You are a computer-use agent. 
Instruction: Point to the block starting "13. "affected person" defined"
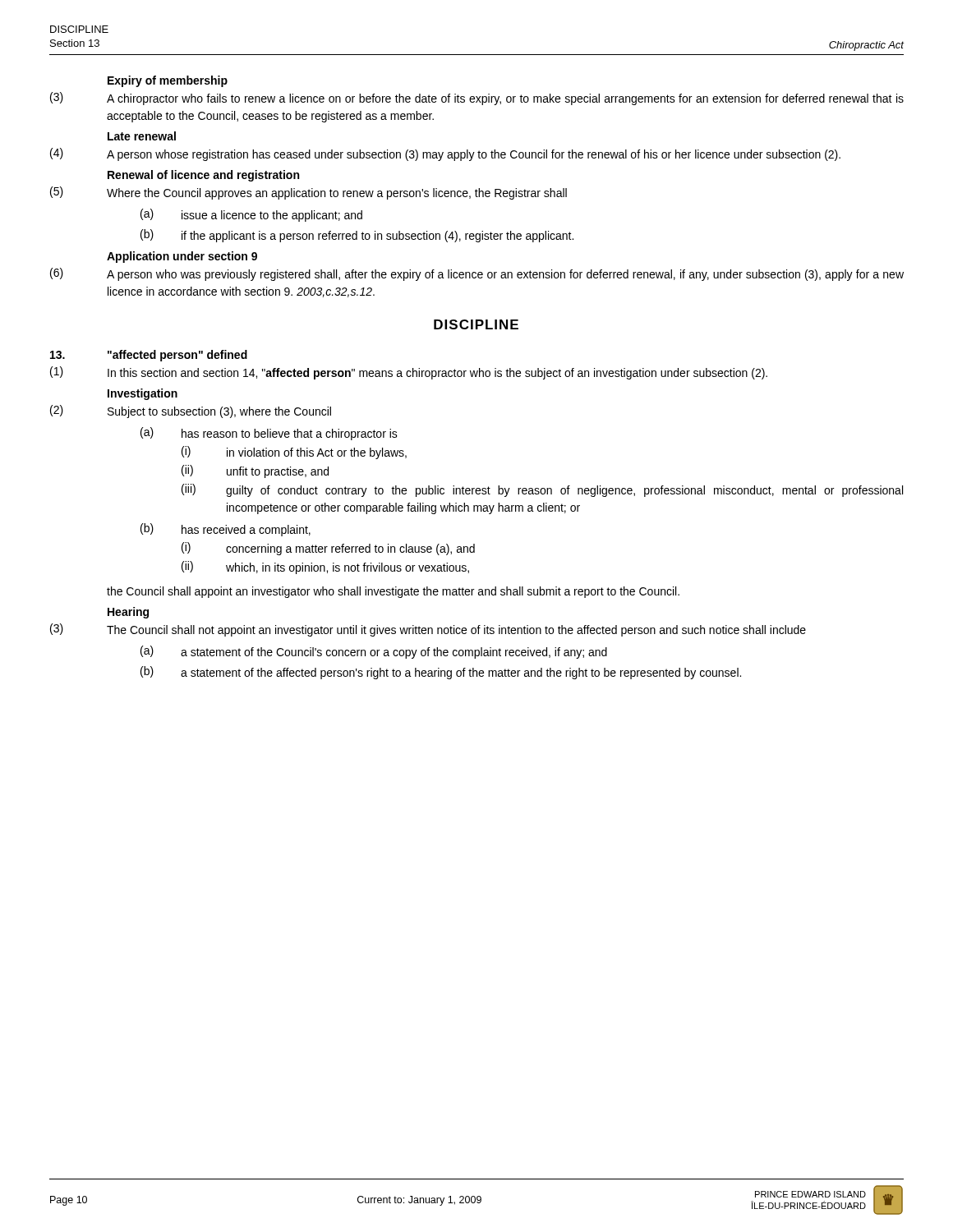[149, 356]
